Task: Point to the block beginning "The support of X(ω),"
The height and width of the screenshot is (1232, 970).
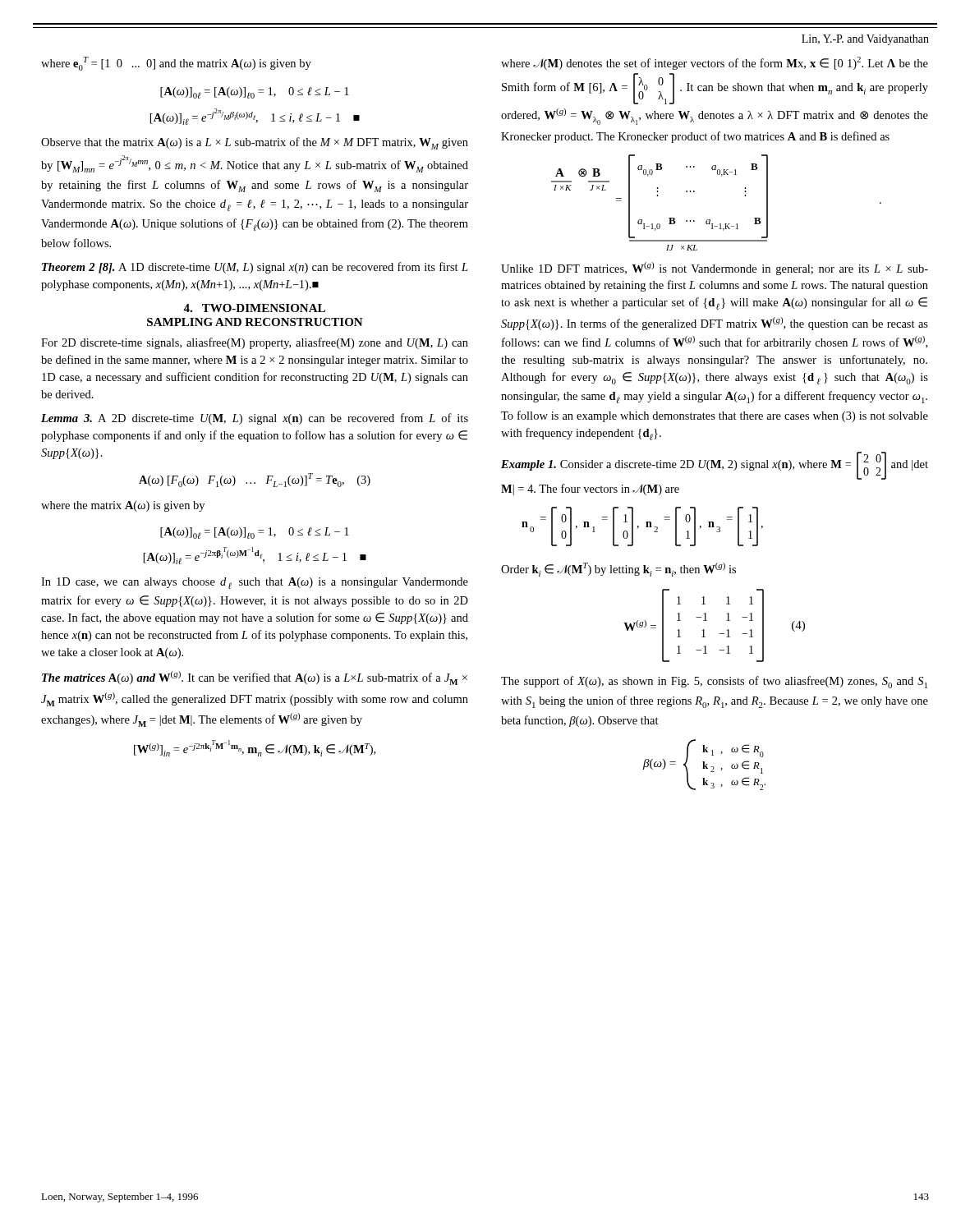Action: [x=715, y=701]
